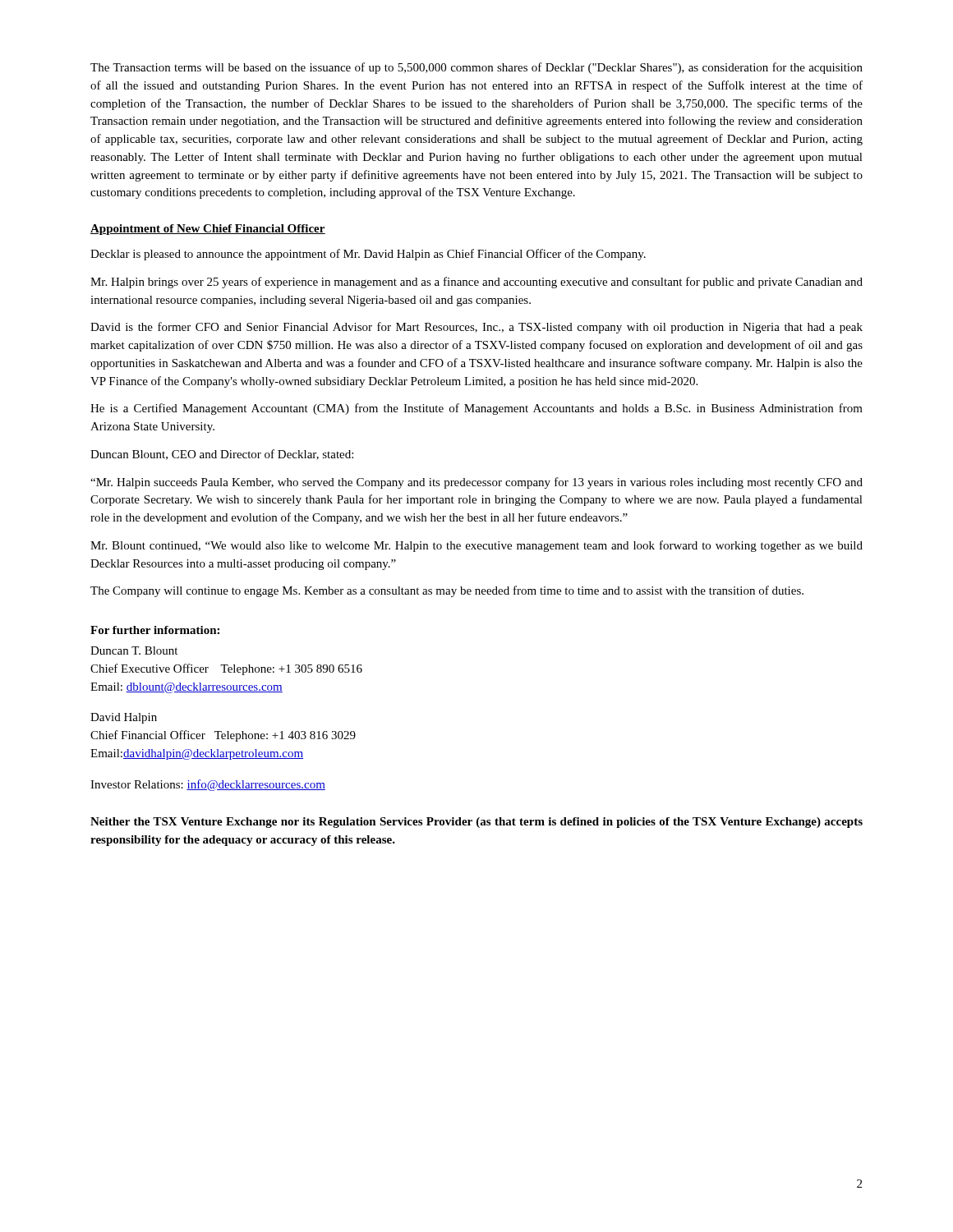Select the text block with the text "David Halpin Chief Financial Officer Telephone: +1"
The height and width of the screenshot is (1232, 953).
point(223,735)
